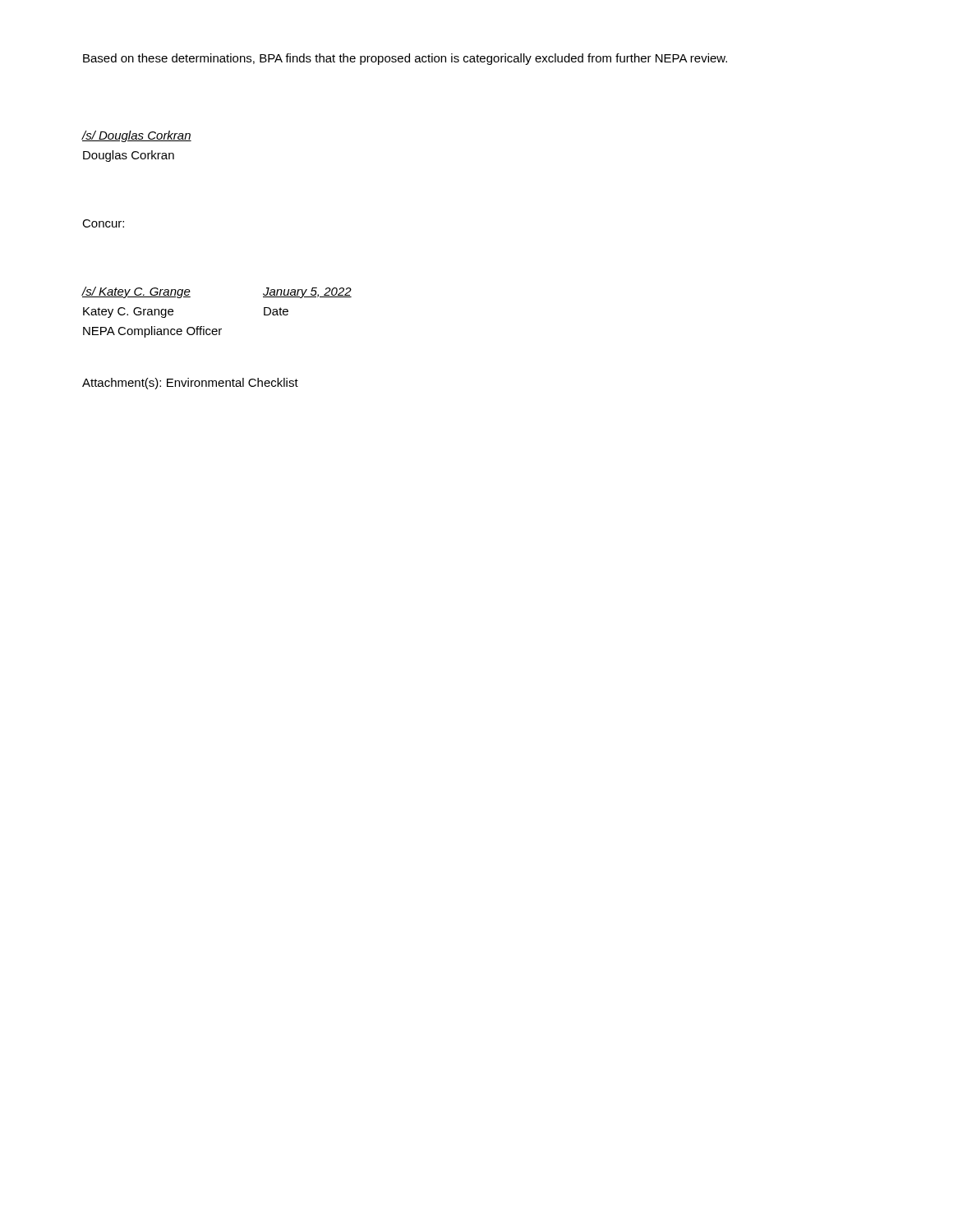Screen dimensions: 1232x953
Task: Select the block starting "/s/ Douglas Corkran Douglas Corkran"
Action: click(136, 136)
